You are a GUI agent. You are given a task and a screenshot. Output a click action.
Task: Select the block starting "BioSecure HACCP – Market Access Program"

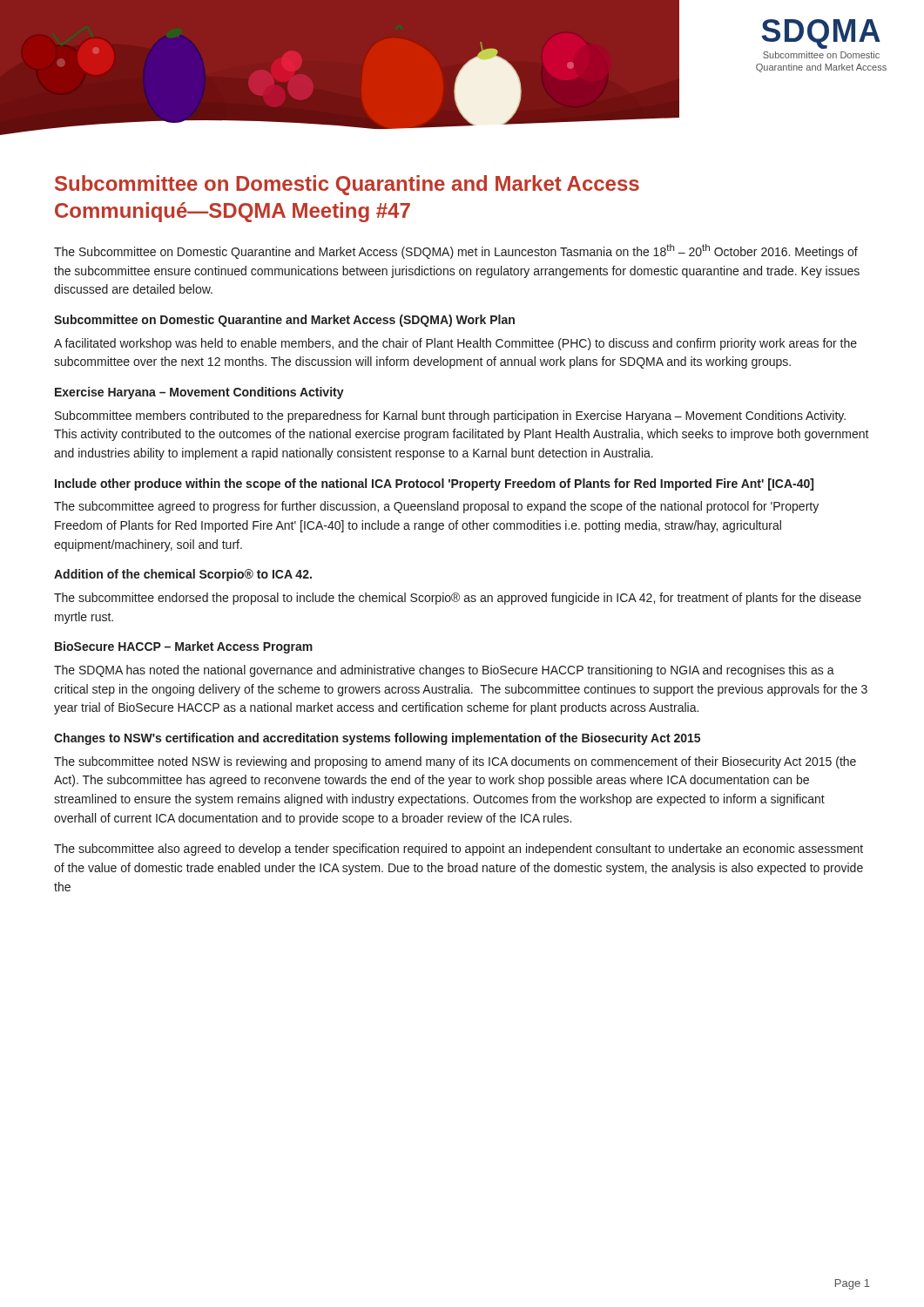point(183,647)
